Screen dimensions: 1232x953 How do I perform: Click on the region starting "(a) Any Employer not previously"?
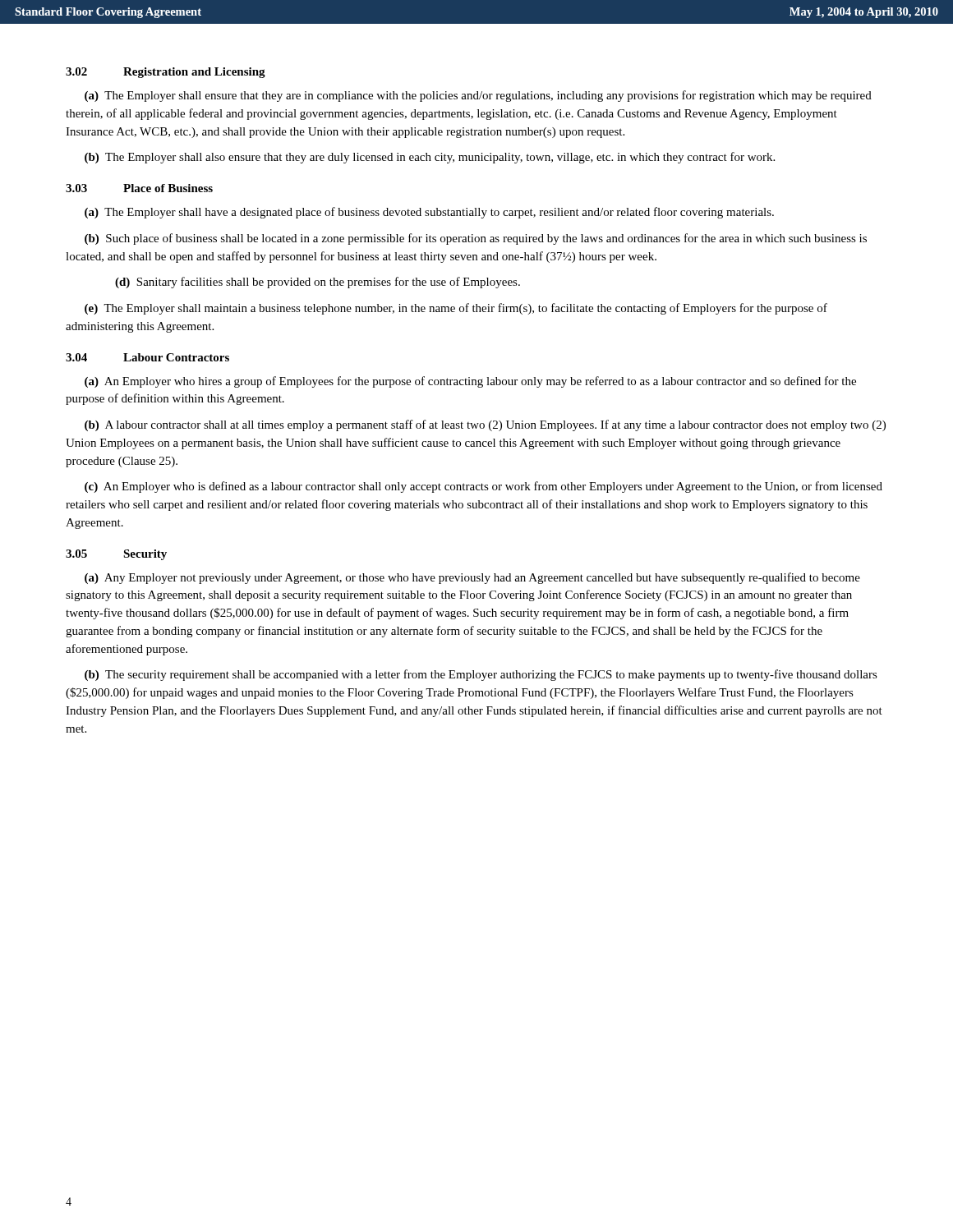[x=463, y=613]
